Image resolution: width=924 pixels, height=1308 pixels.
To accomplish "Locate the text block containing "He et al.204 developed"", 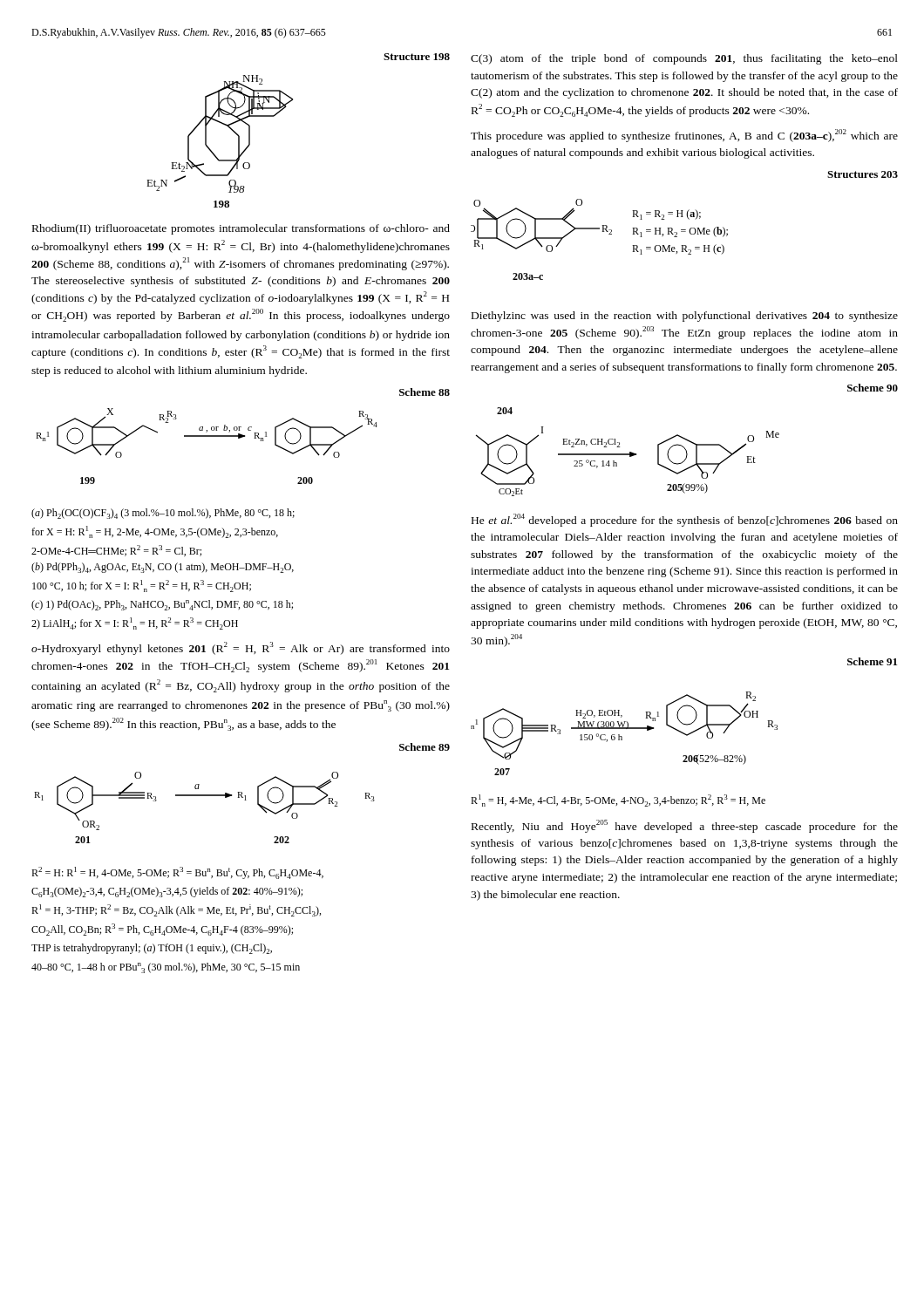I will pyautogui.click(x=684, y=579).
